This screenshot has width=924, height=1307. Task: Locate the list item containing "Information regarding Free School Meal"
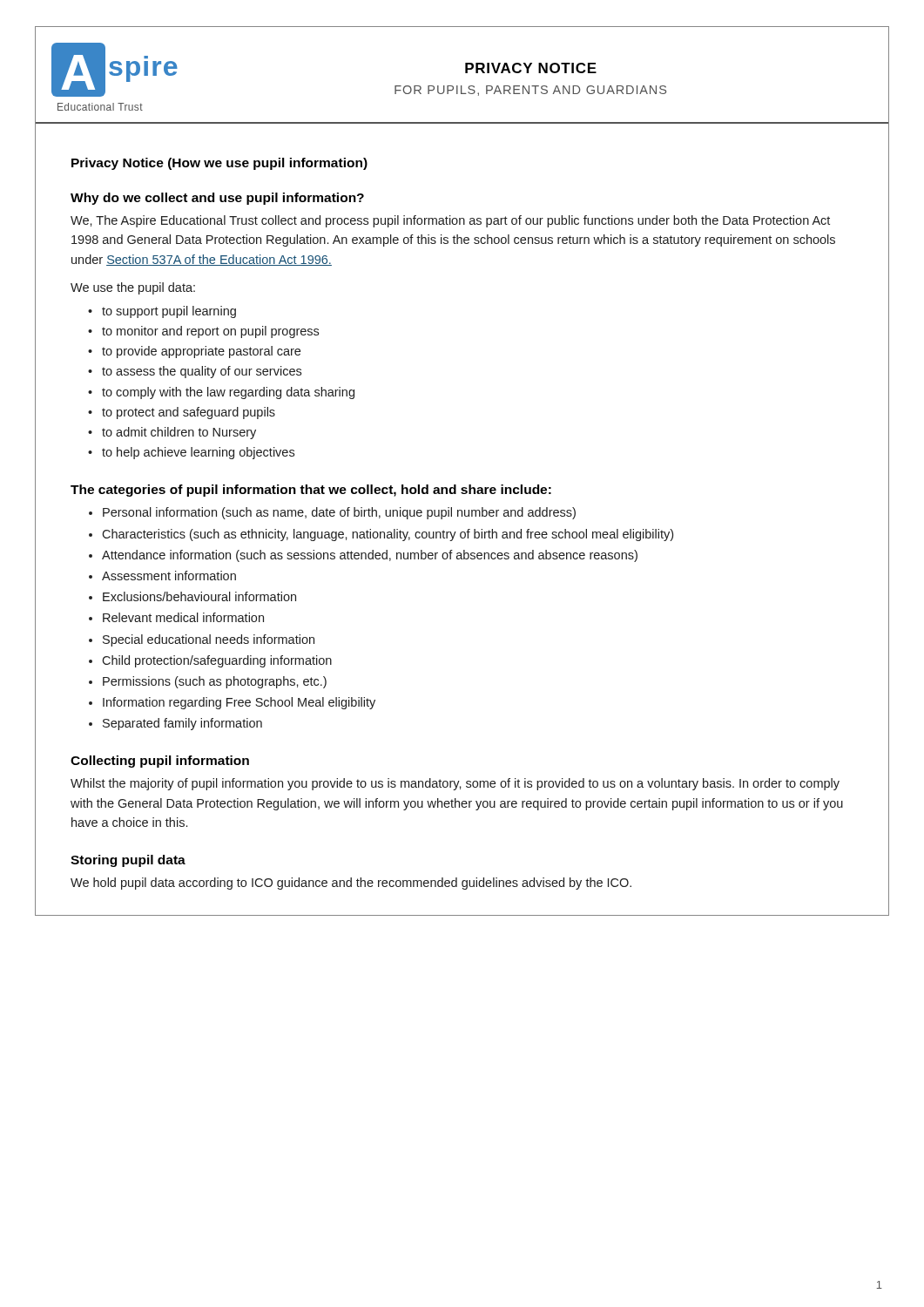point(239,702)
